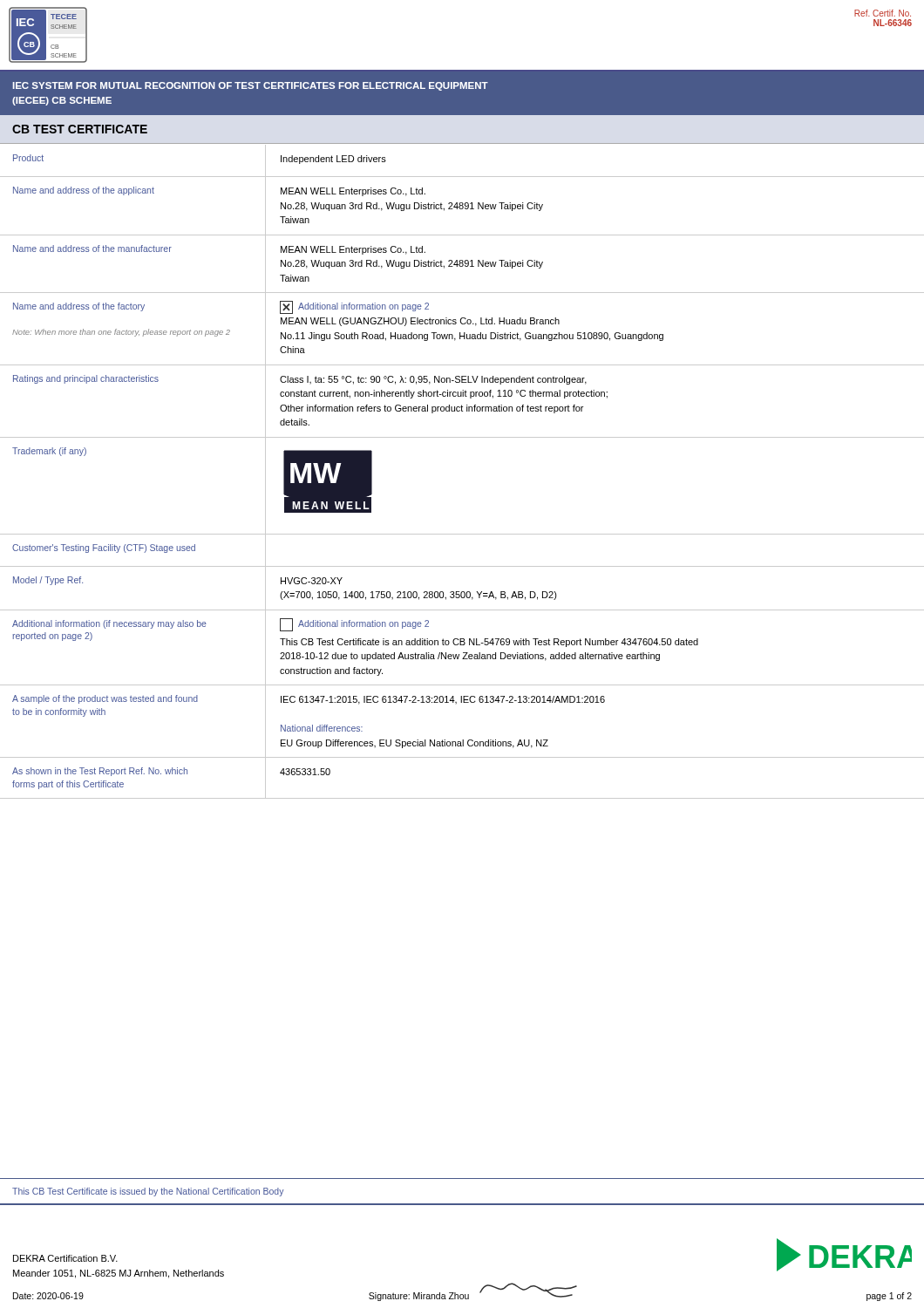Locate the region starting "Date: 2020-06-19"
This screenshot has width=924, height=1308.
pyautogui.click(x=48, y=1296)
